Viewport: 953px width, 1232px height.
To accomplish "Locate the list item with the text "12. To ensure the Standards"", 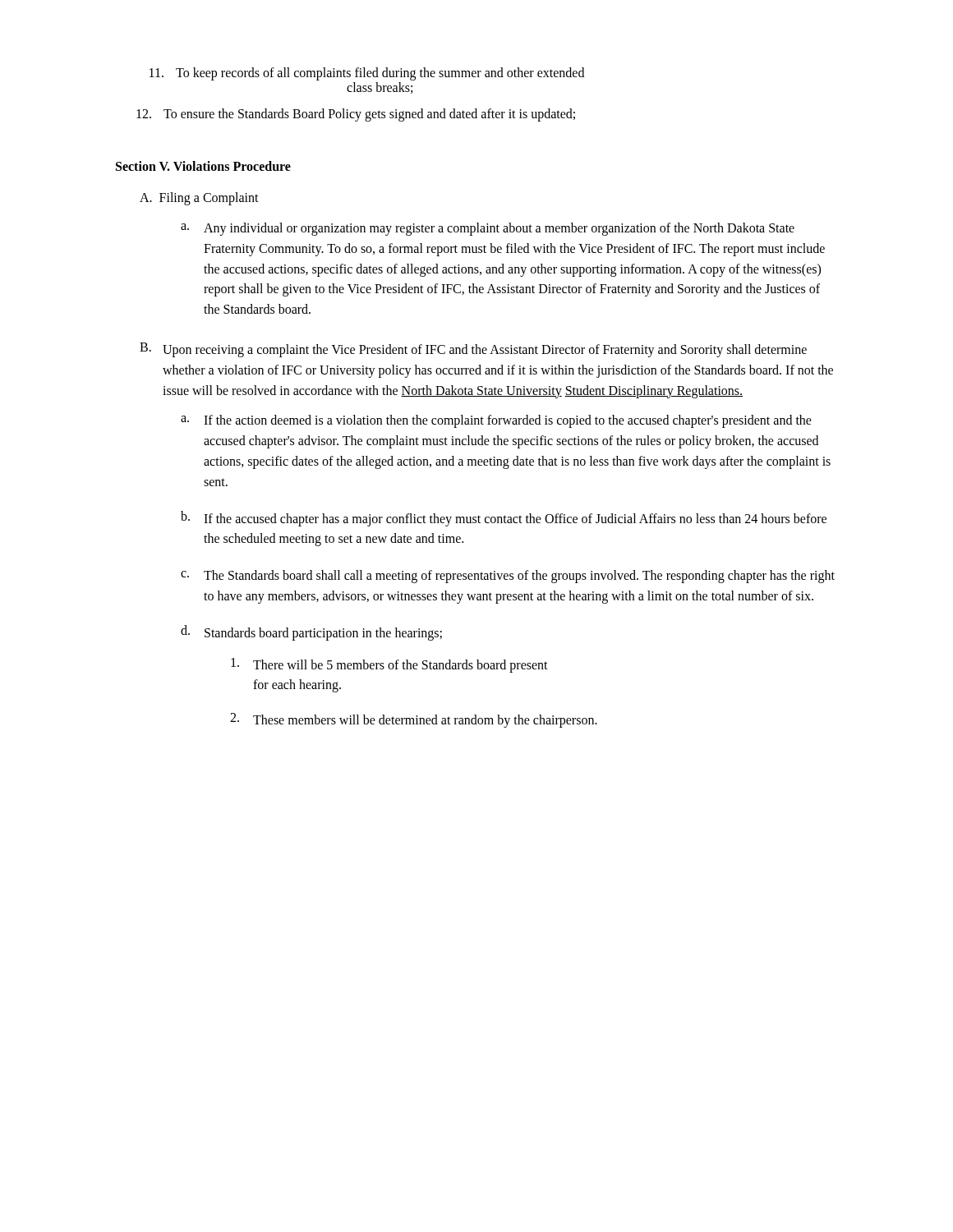I will 346,114.
